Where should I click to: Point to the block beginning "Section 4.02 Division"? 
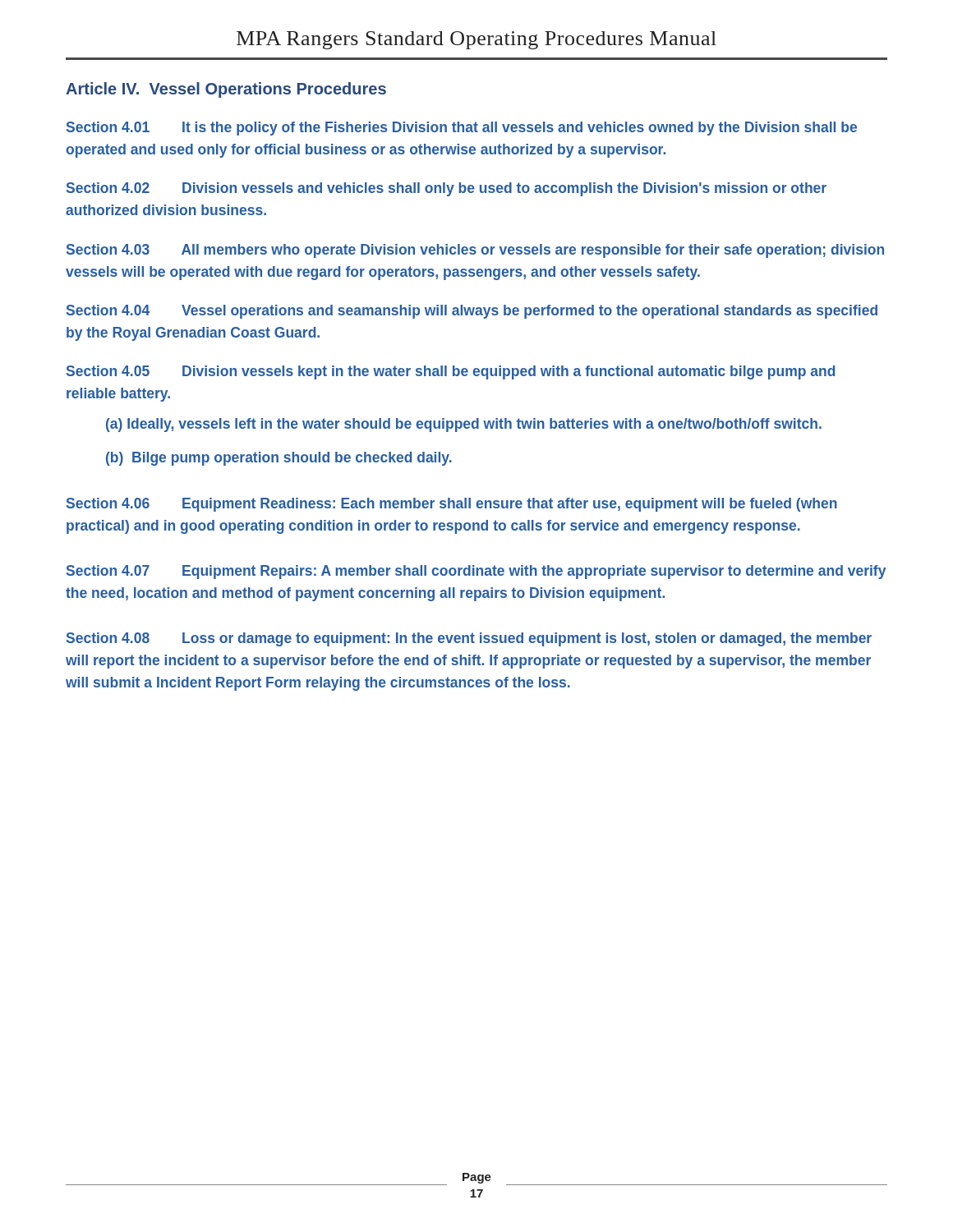(476, 200)
